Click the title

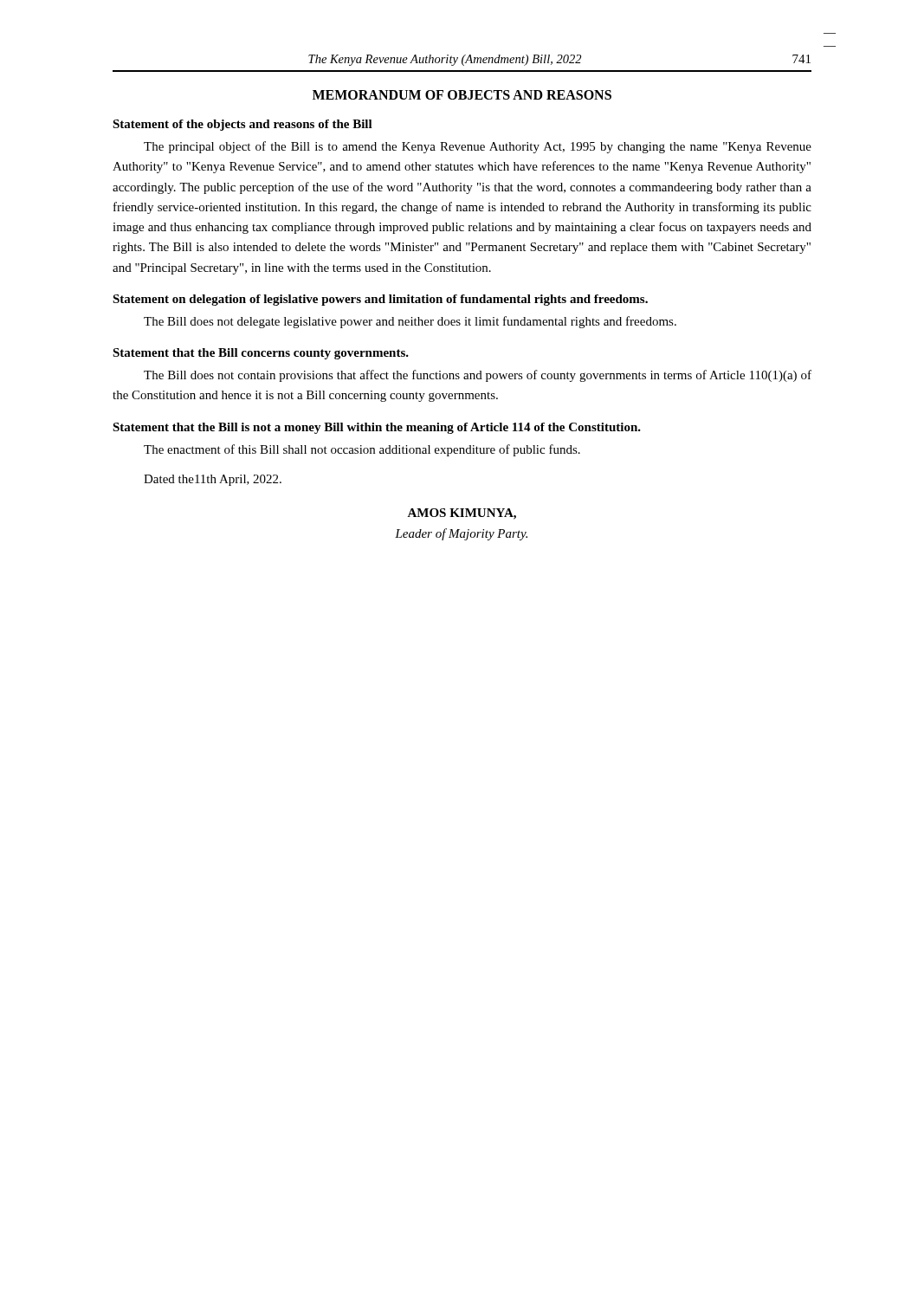[462, 95]
